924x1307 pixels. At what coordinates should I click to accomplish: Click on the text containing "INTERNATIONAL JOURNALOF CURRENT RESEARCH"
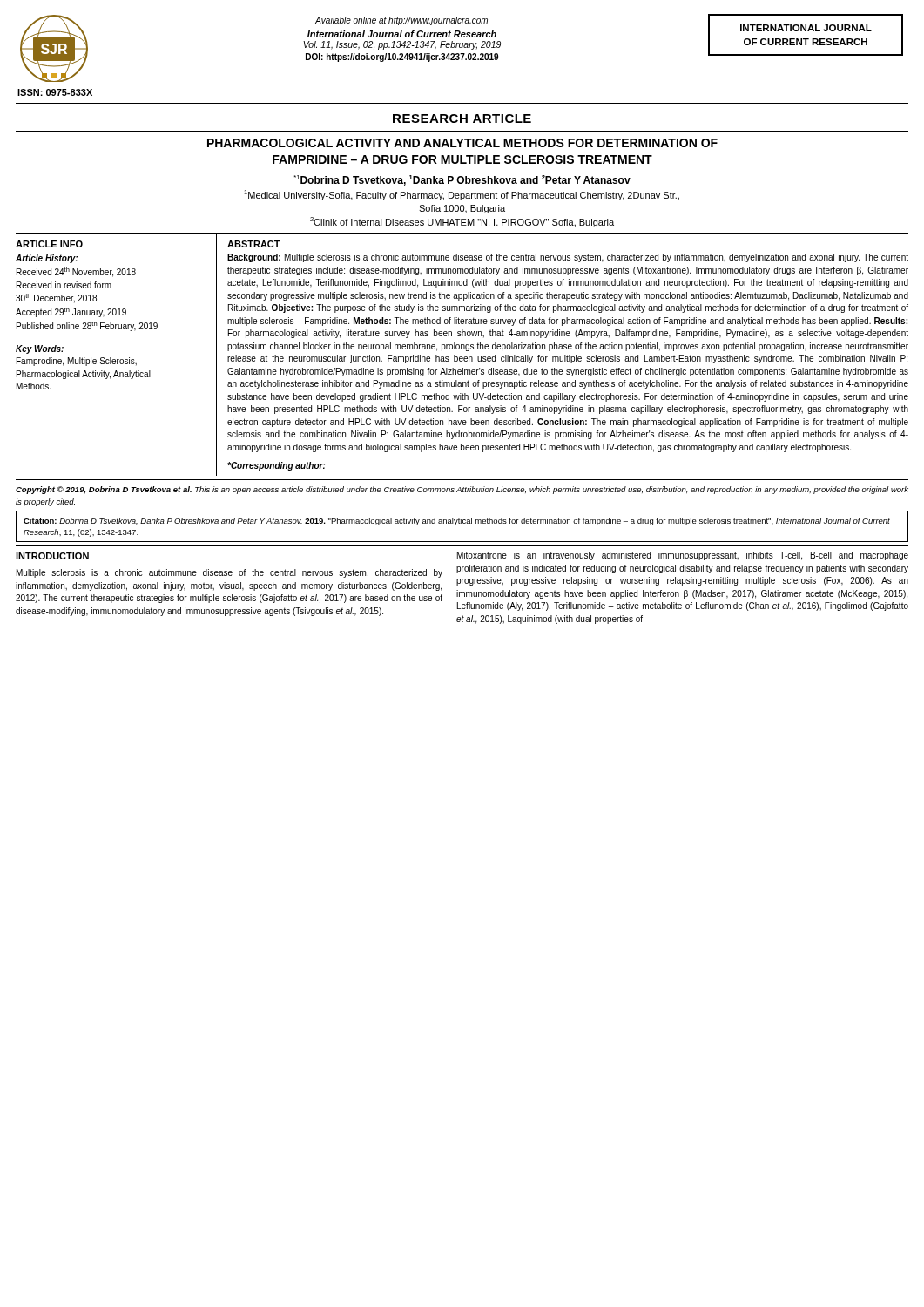(806, 35)
